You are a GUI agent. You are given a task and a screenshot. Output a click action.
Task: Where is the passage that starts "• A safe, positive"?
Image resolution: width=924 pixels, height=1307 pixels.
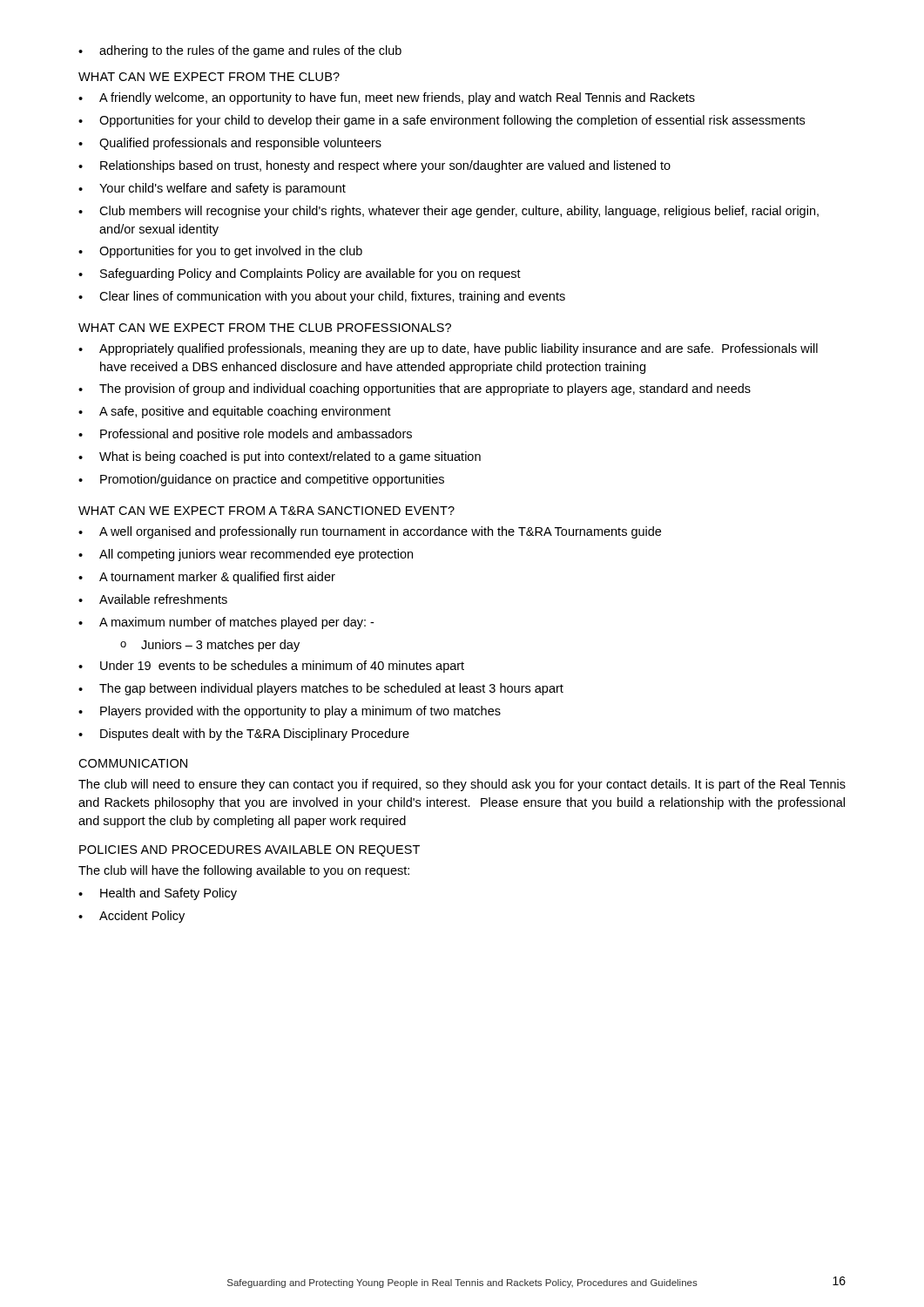click(235, 412)
